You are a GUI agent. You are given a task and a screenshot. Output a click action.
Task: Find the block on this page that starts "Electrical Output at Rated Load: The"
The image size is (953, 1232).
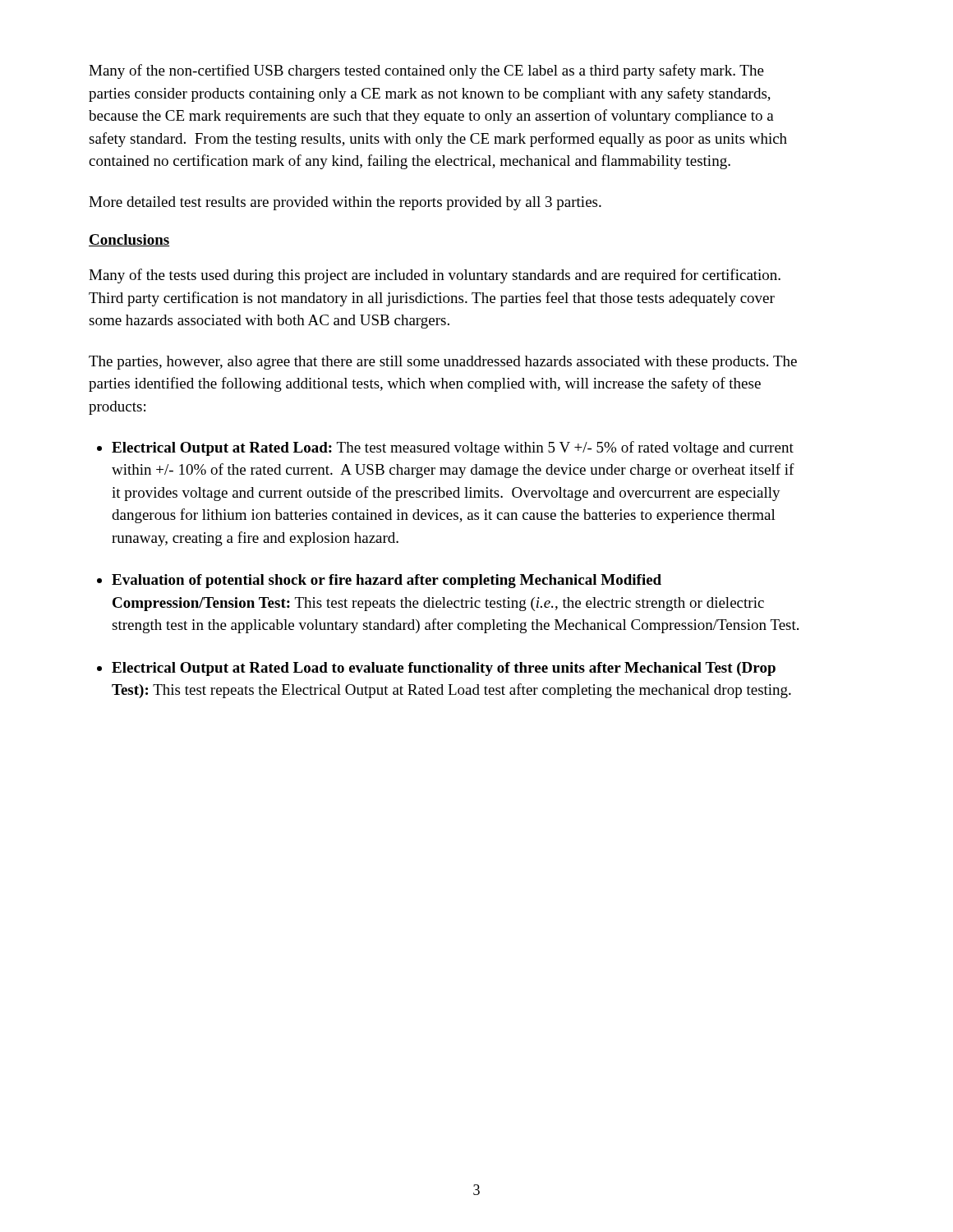(453, 492)
